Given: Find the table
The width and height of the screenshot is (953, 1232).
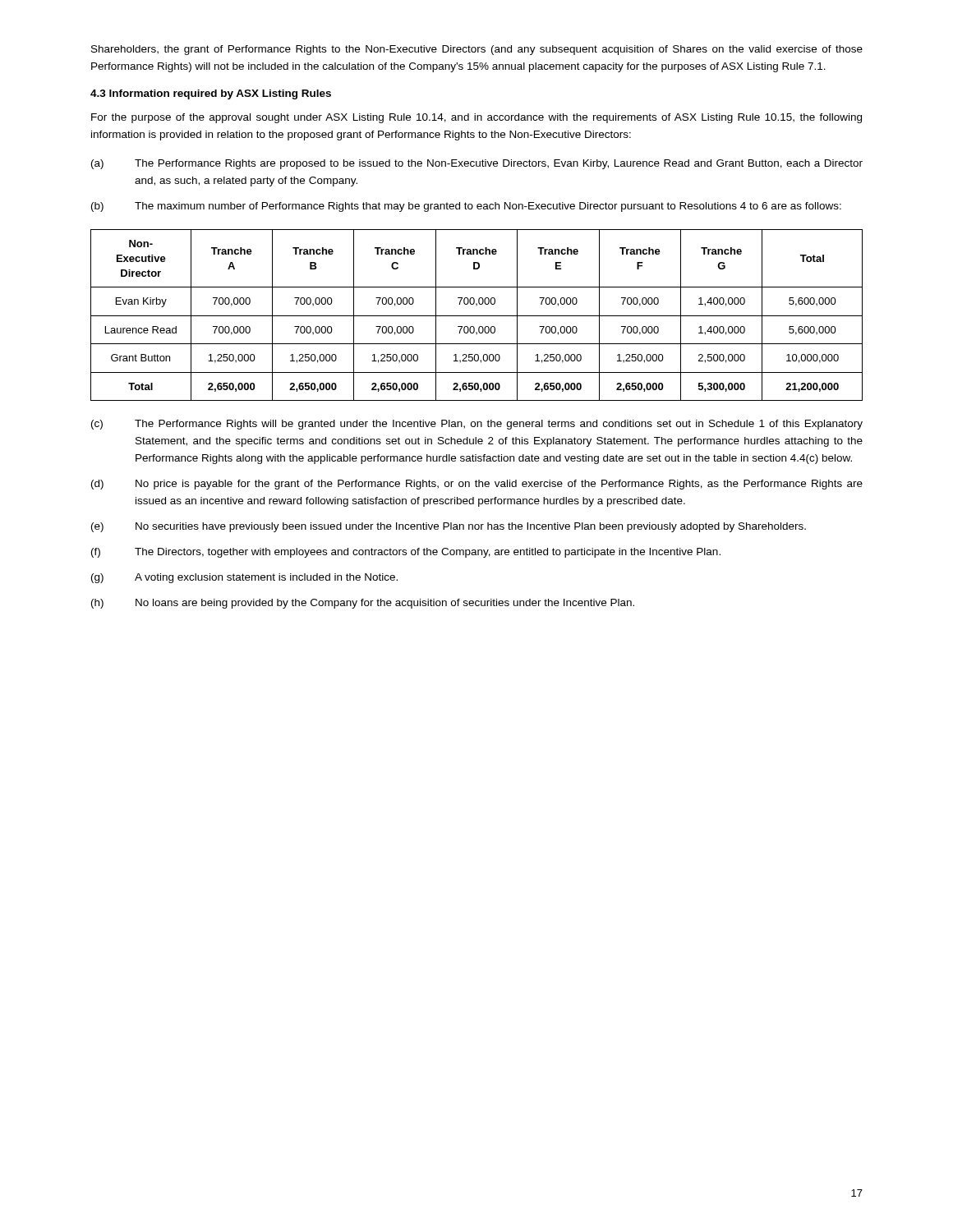Looking at the screenshot, I should [x=476, y=315].
